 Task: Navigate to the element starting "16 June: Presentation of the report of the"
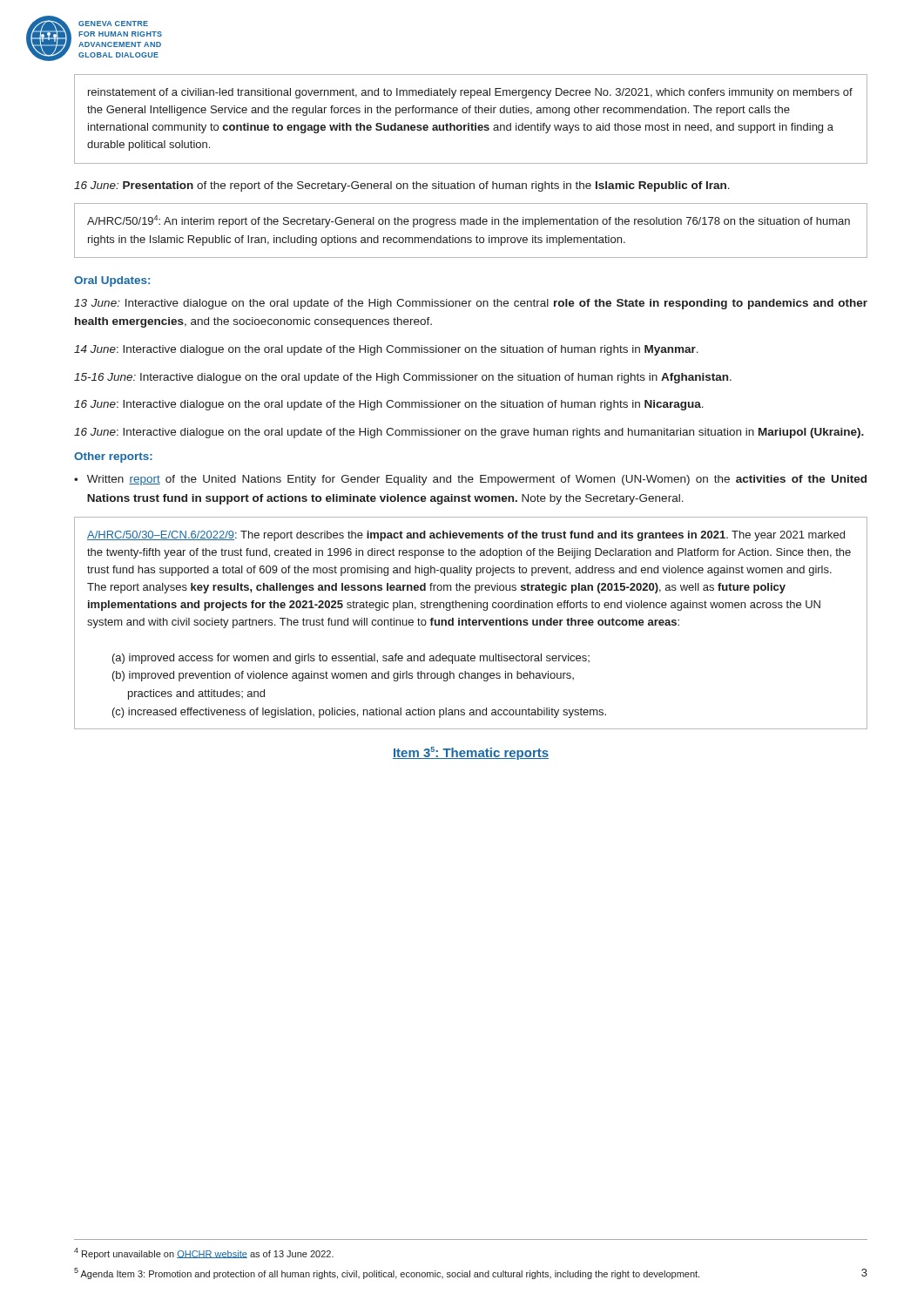pyautogui.click(x=402, y=185)
